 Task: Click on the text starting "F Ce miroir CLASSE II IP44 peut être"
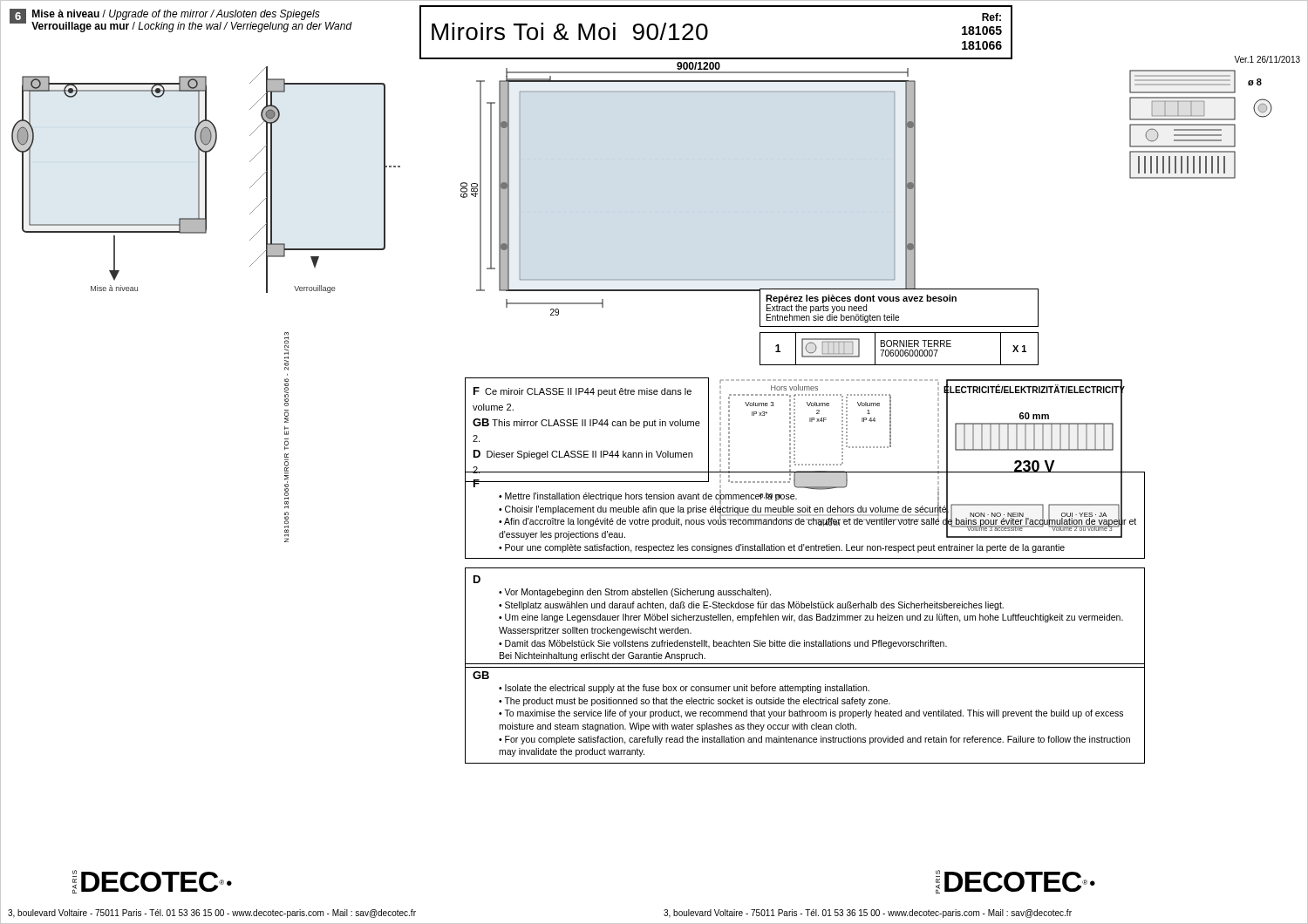coord(587,430)
